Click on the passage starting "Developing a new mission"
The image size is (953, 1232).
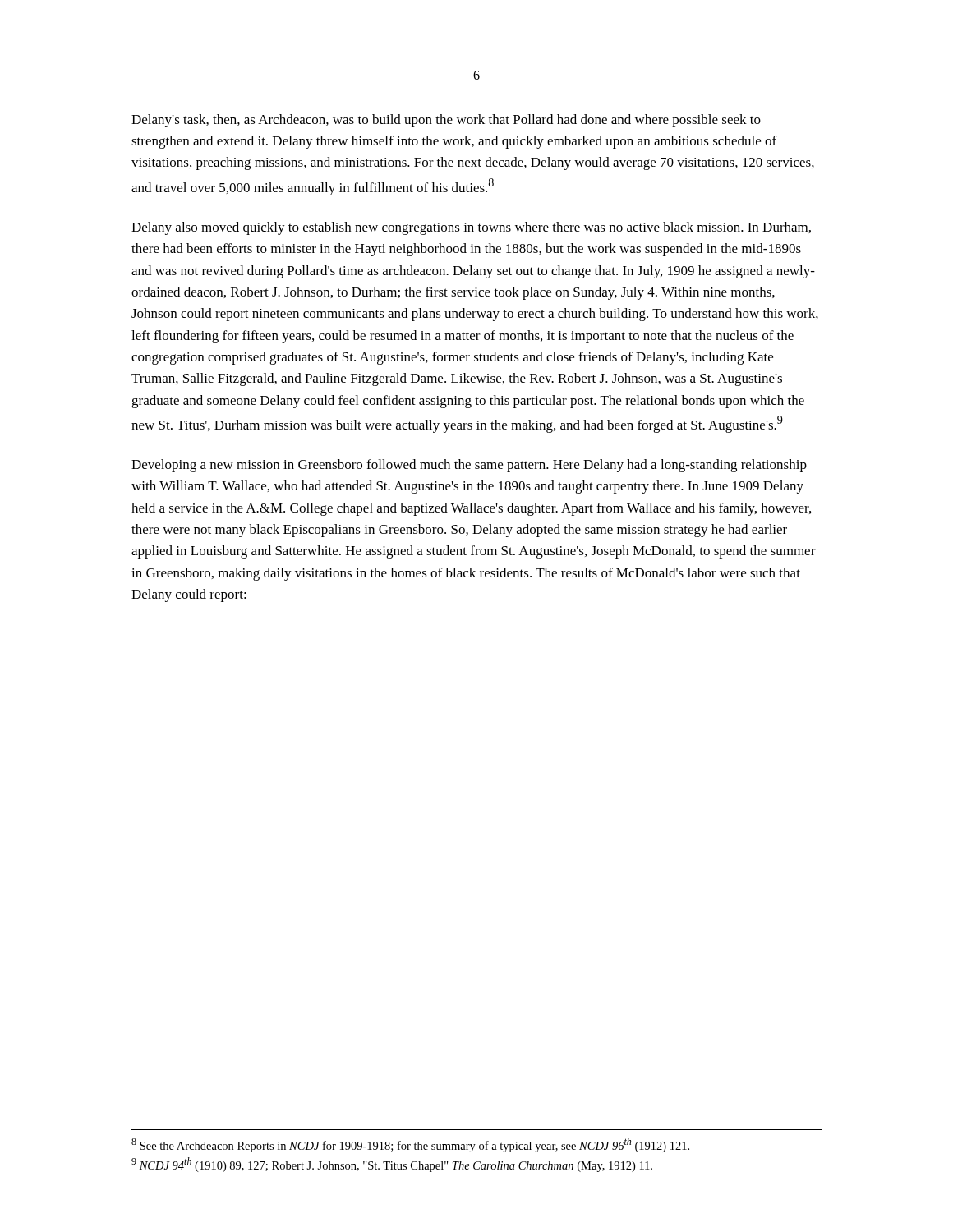pyautogui.click(x=473, y=529)
